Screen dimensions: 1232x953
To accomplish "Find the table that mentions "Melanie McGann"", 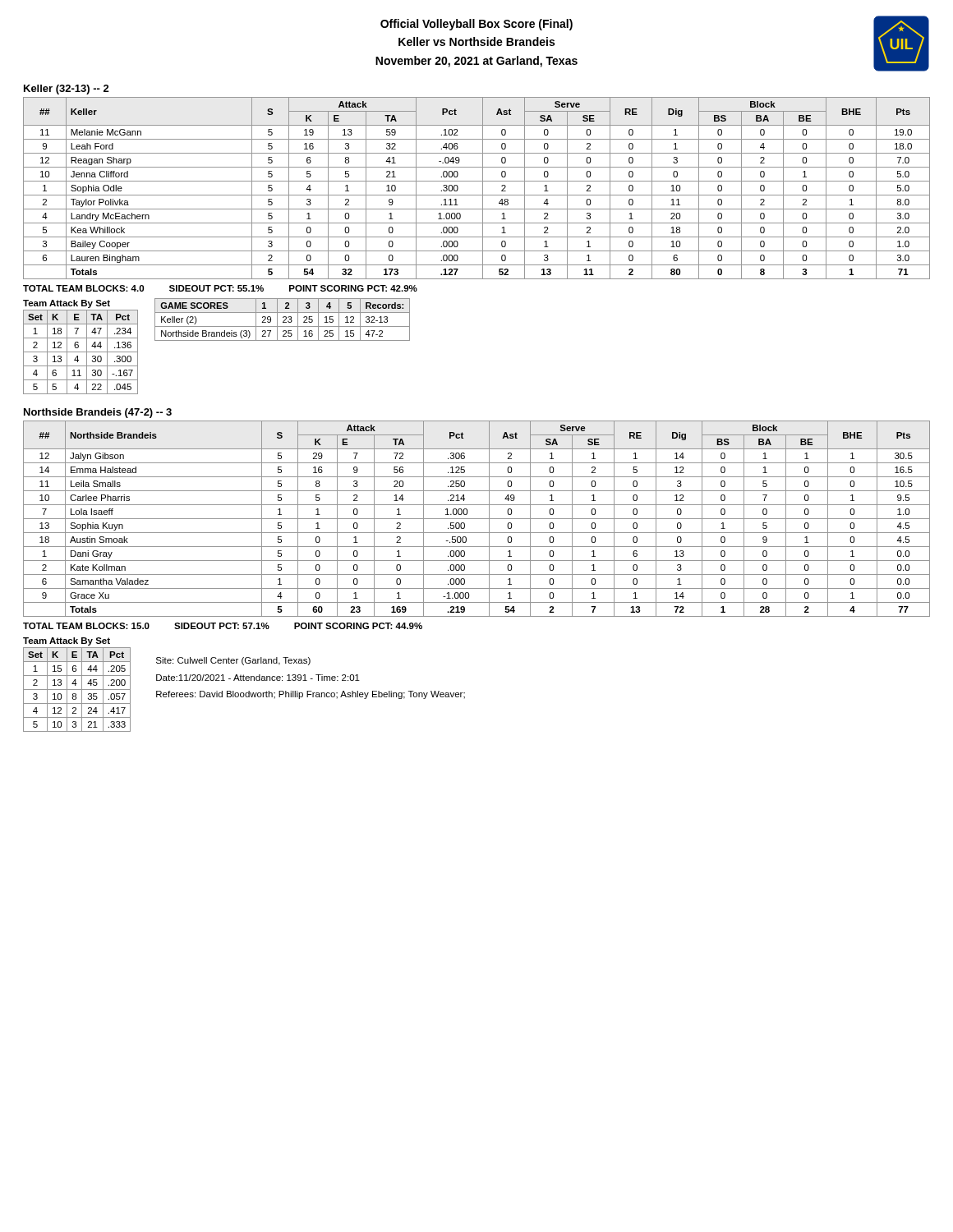I will point(476,188).
